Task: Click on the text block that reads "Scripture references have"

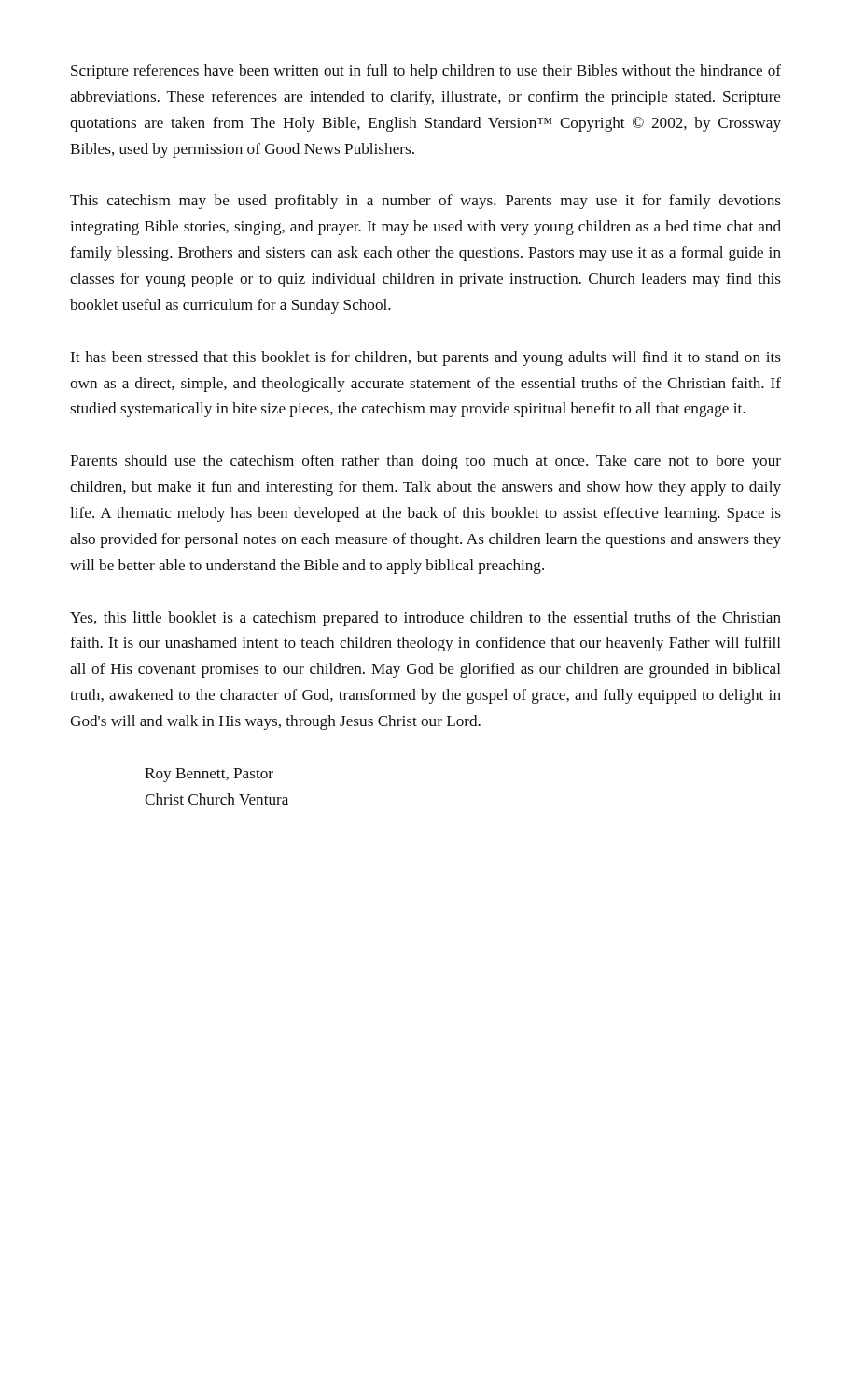Action: pyautogui.click(x=425, y=109)
